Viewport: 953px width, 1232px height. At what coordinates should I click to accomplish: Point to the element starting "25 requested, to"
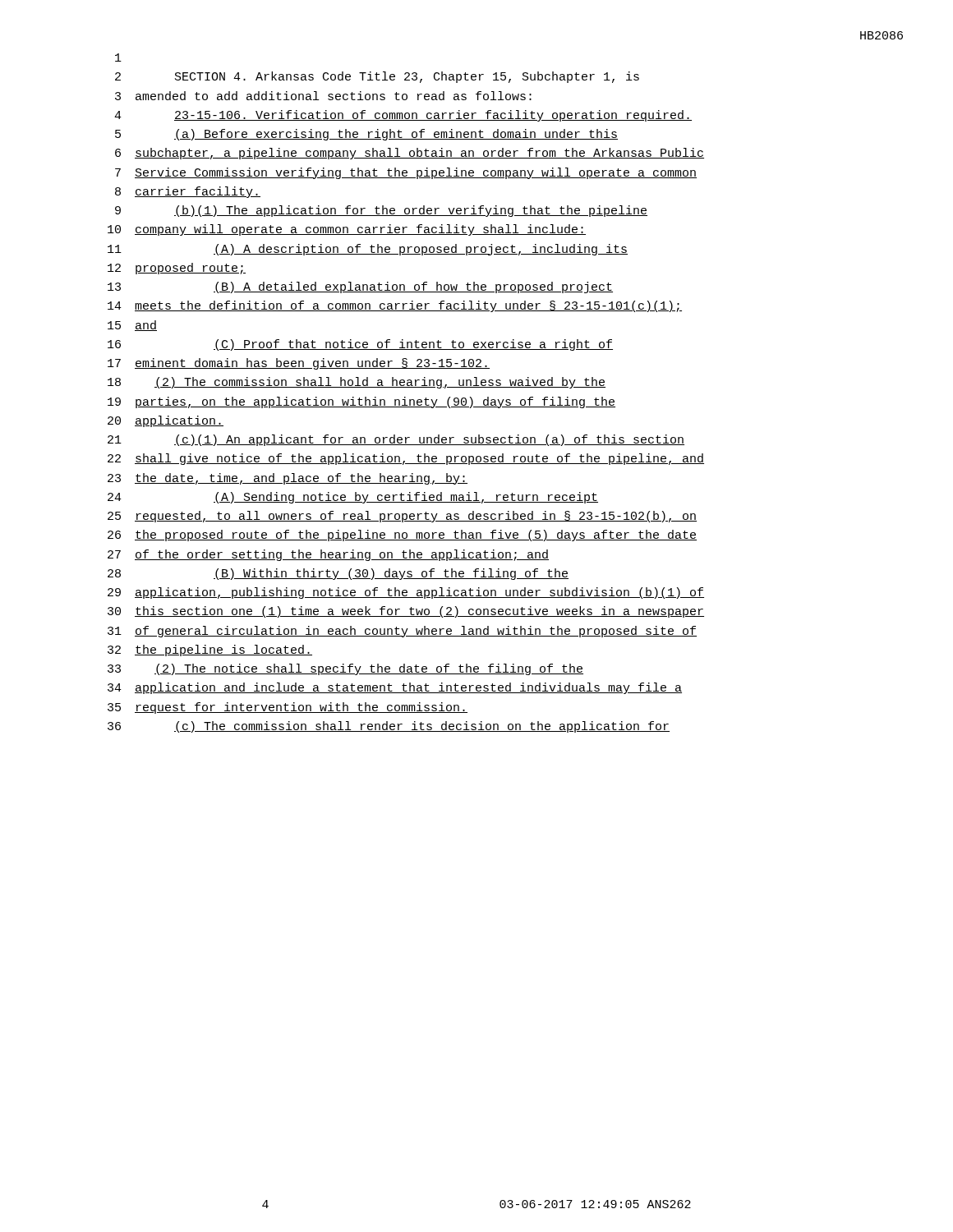(389, 517)
